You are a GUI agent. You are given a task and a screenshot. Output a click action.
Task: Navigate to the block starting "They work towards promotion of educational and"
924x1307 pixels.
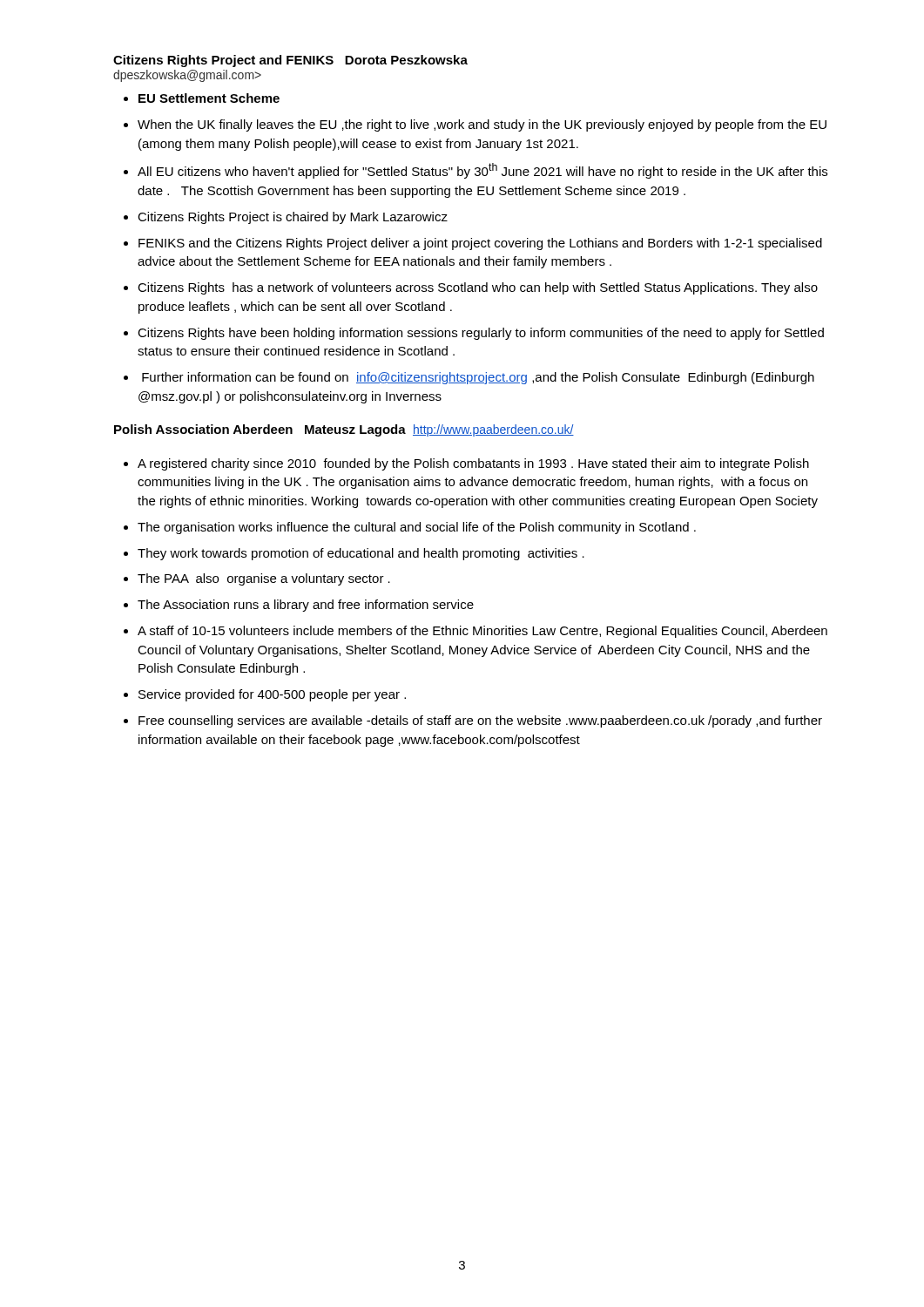click(x=361, y=552)
